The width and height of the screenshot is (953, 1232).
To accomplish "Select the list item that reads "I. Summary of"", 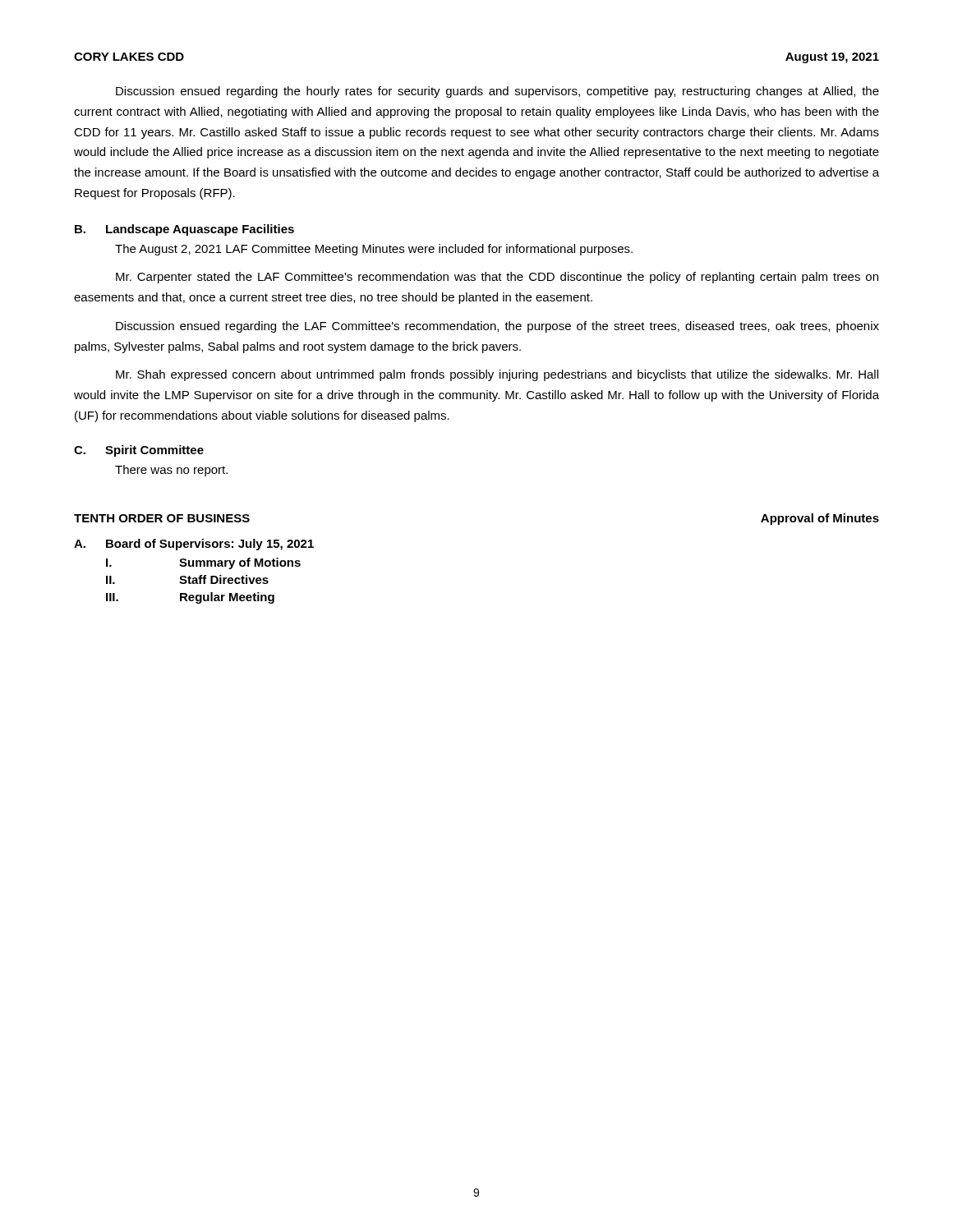I will 187,562.
